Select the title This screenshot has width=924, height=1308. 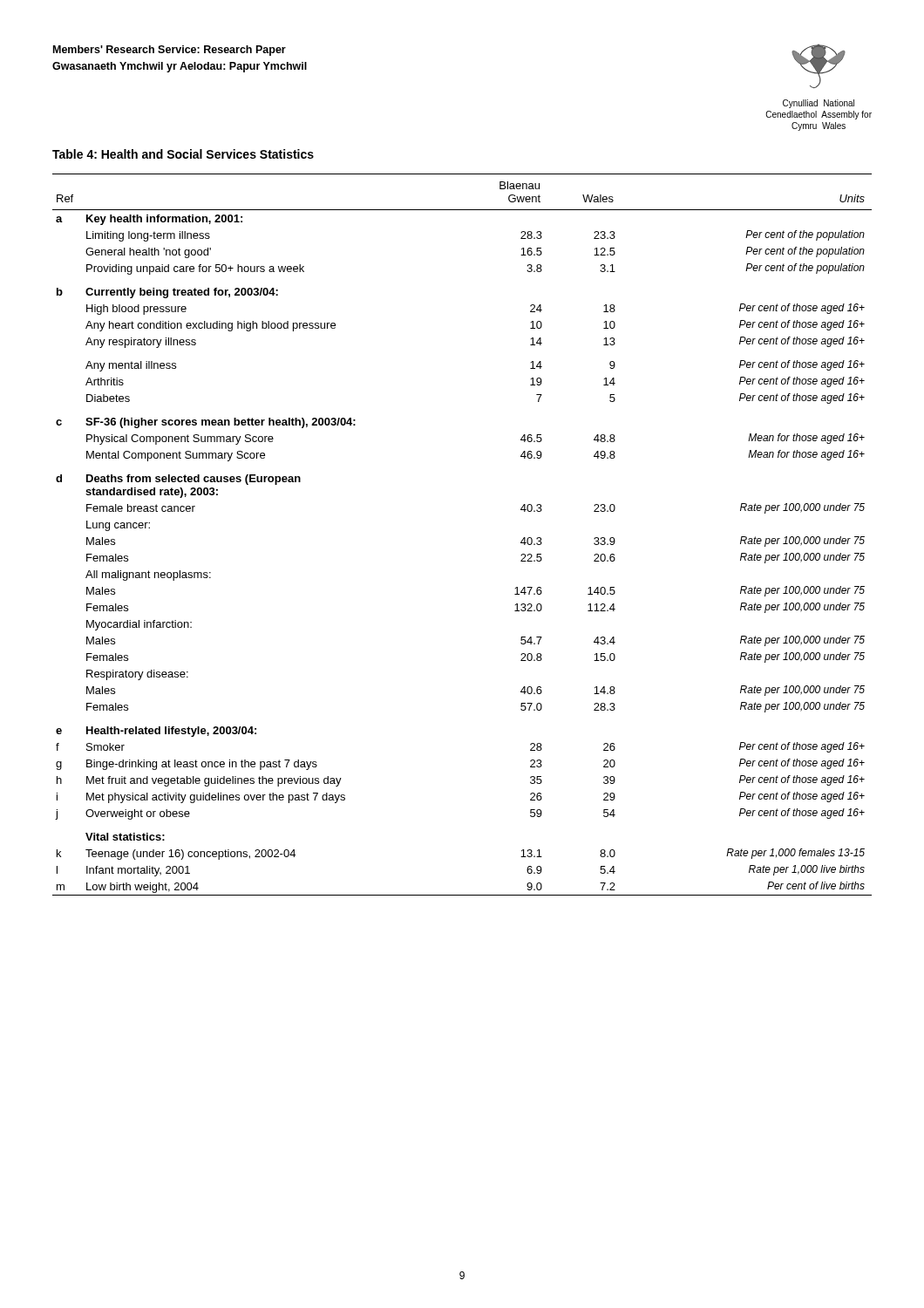click(183, 154)
